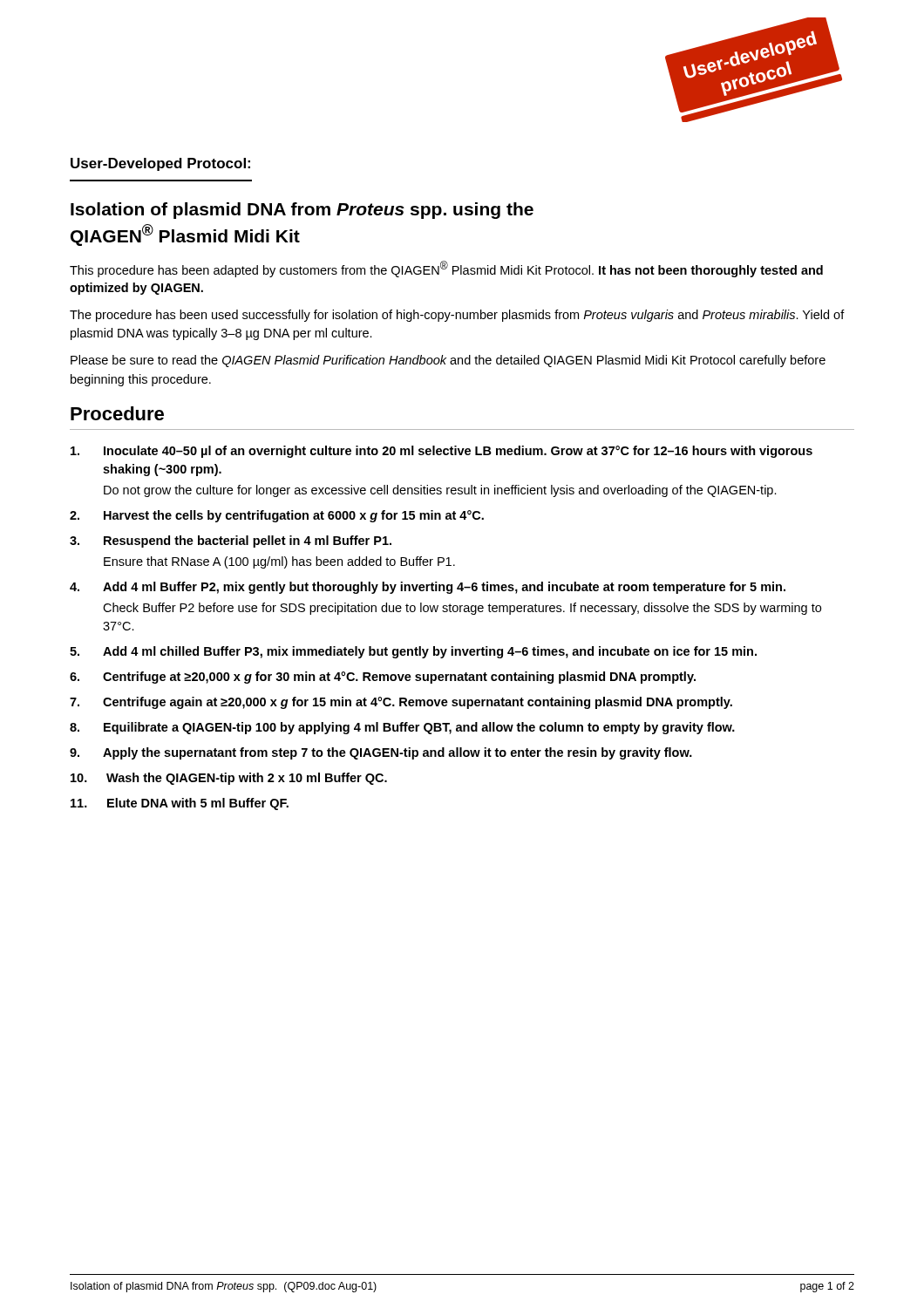
Task: Locate the block of text that opens with "The procedure has been used successfully for"
Action: (x=457, y=324)
